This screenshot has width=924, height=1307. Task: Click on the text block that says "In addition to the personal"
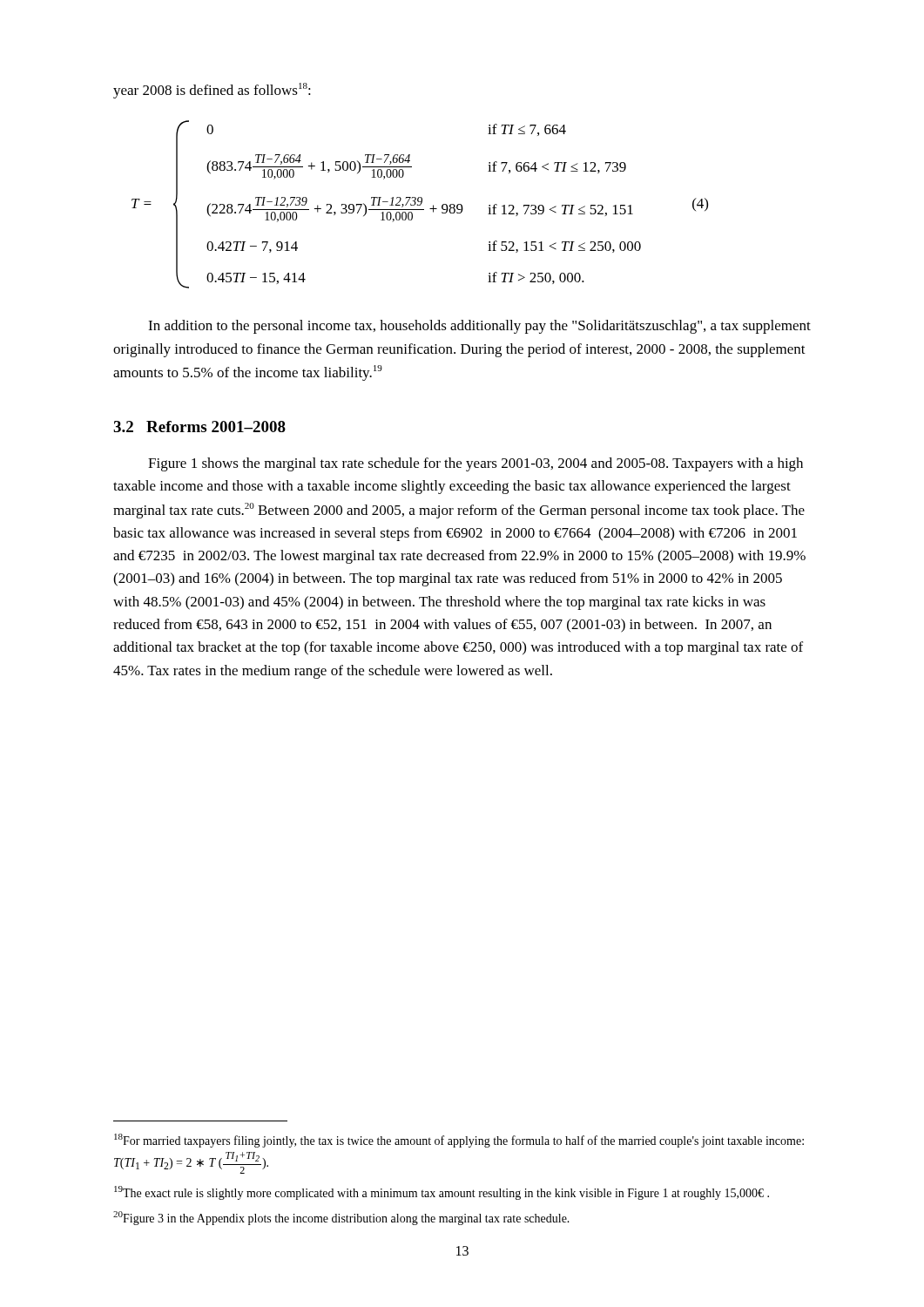[x=462, y=349]
